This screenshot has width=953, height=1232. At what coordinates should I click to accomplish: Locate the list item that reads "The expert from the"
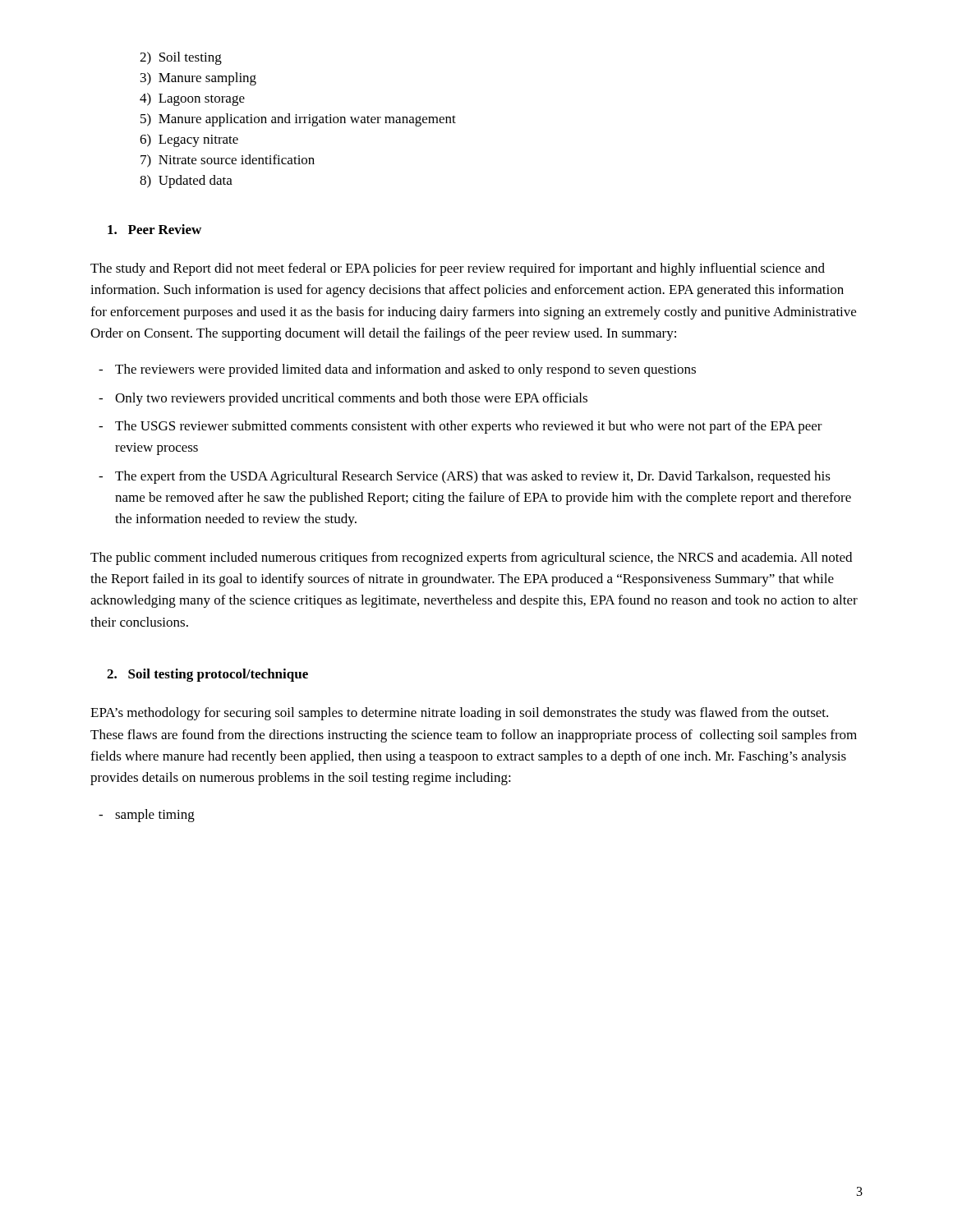point(483,497)
